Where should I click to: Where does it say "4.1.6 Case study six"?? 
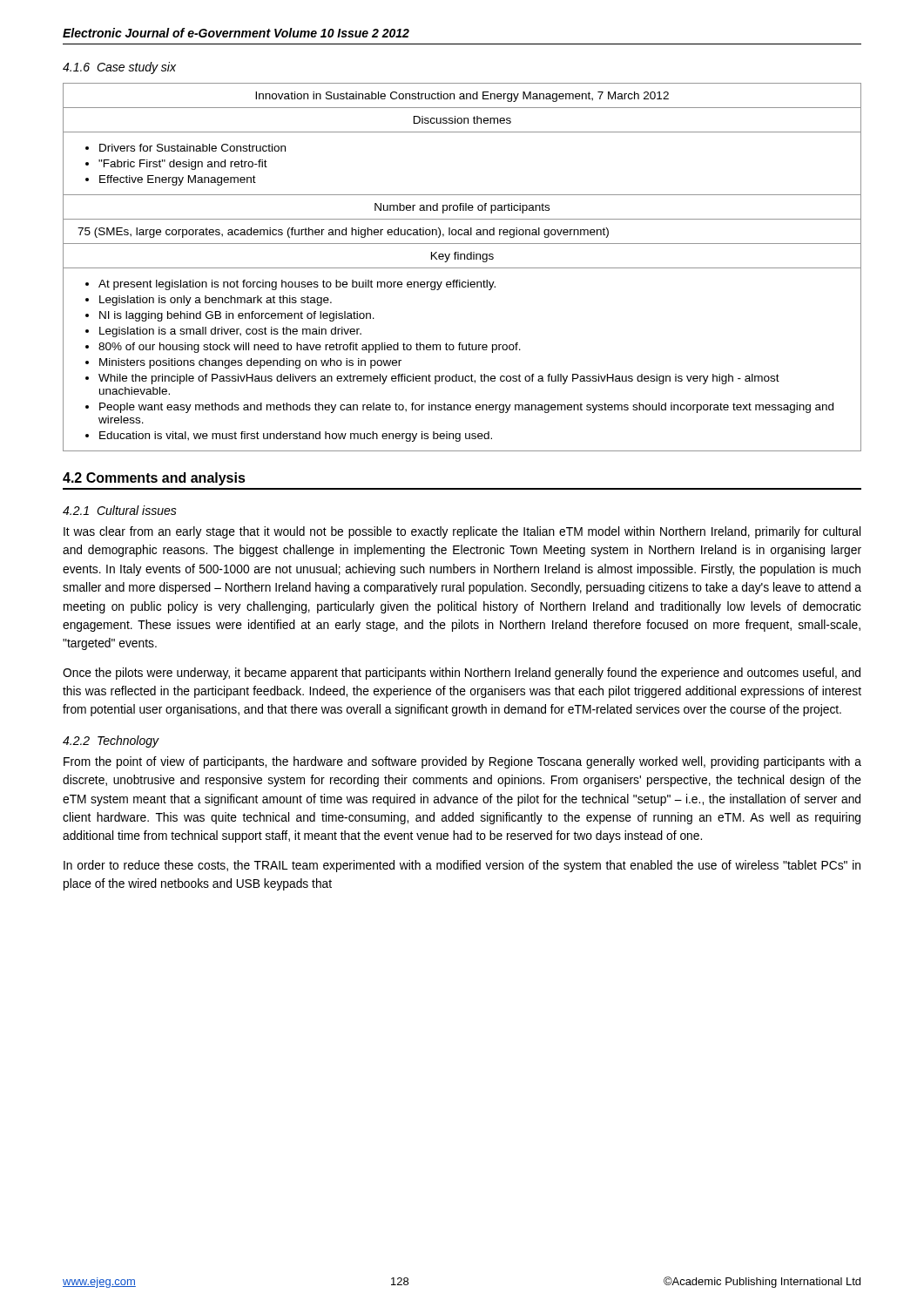(x=119, y=67)
